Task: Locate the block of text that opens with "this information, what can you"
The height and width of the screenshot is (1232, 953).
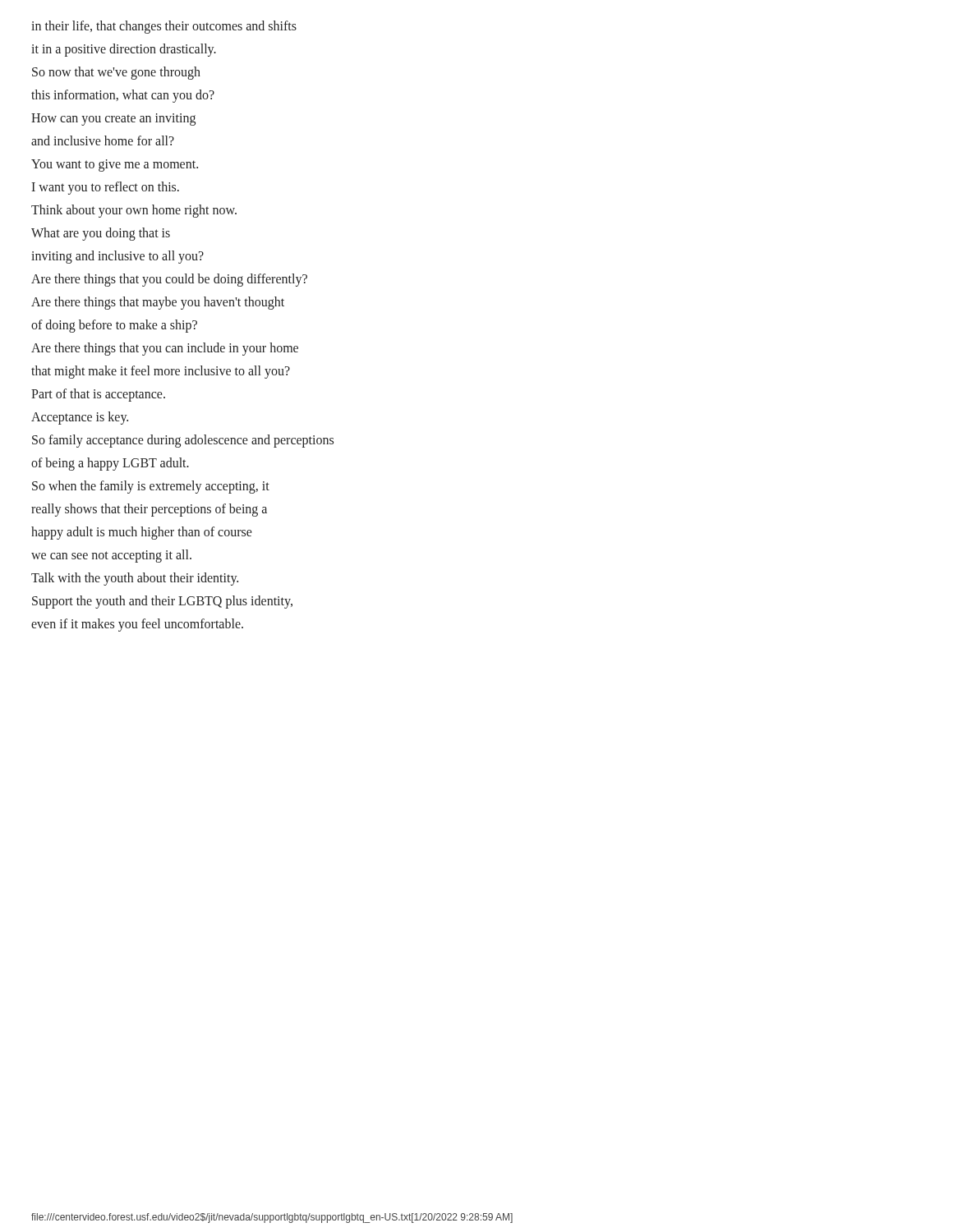Action: [123, 96]
